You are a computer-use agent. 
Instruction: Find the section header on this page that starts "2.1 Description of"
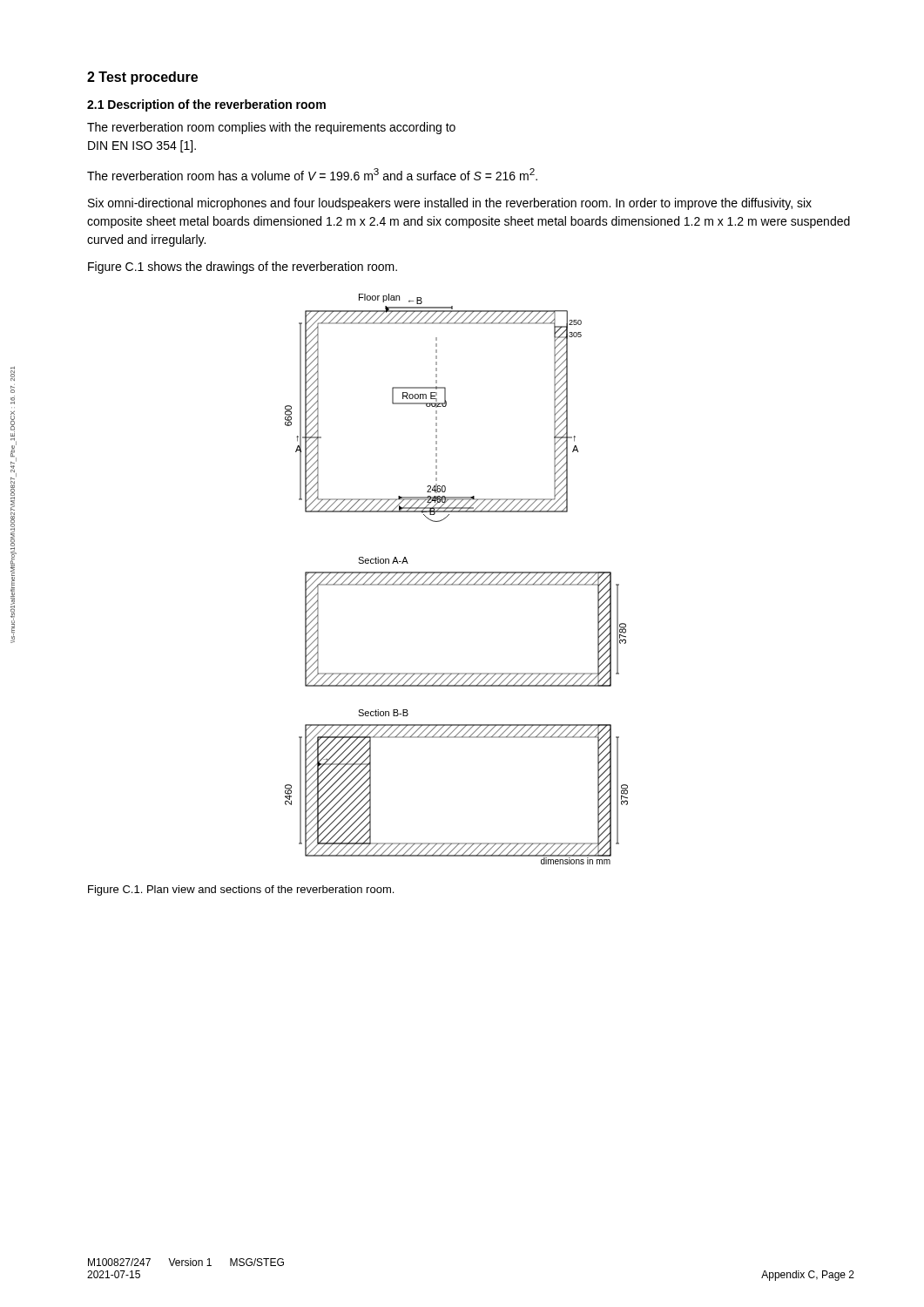point(207,105)
